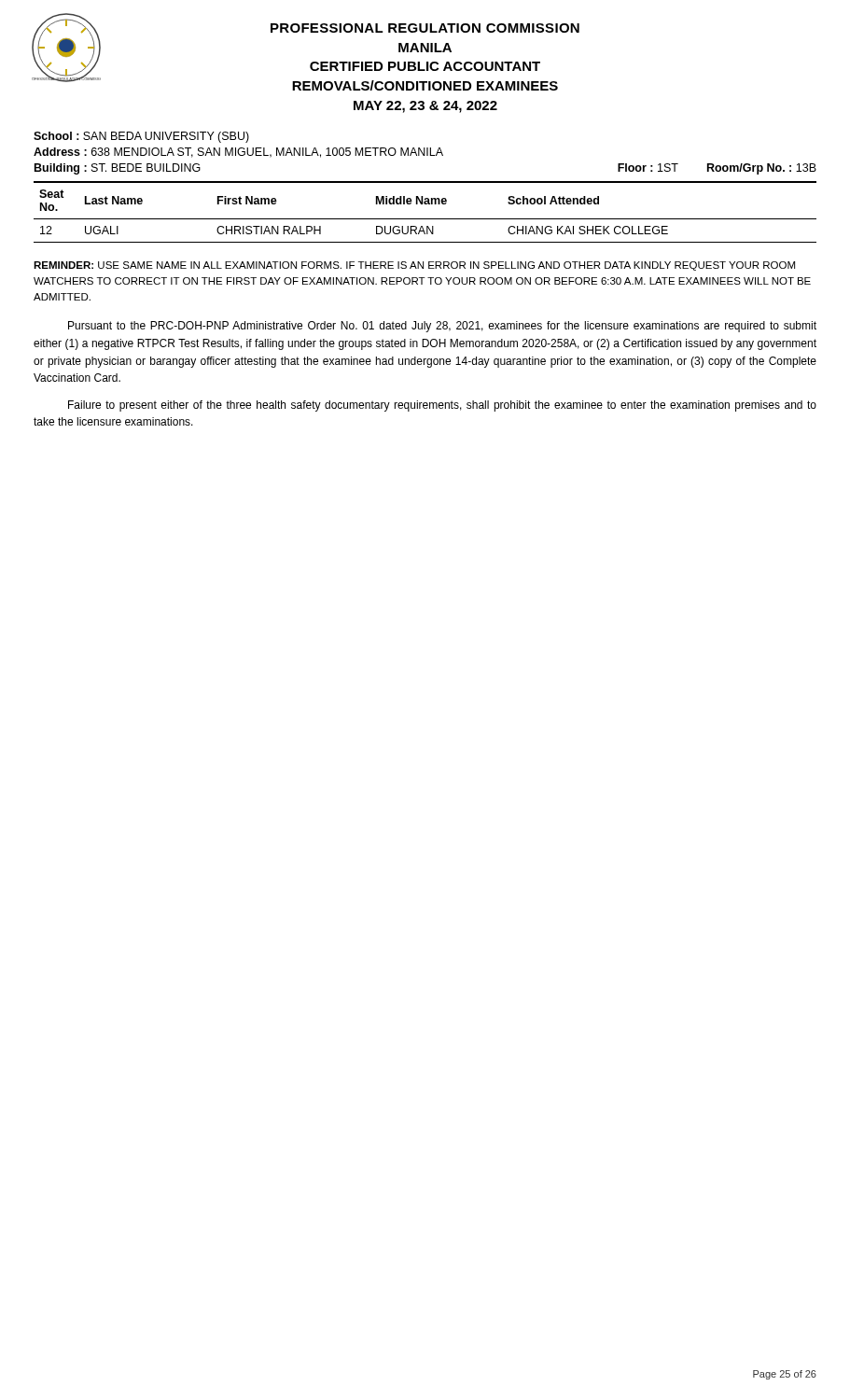
Task: Point to the block beginning "Failure to present either"
Action: click(425, 414)
